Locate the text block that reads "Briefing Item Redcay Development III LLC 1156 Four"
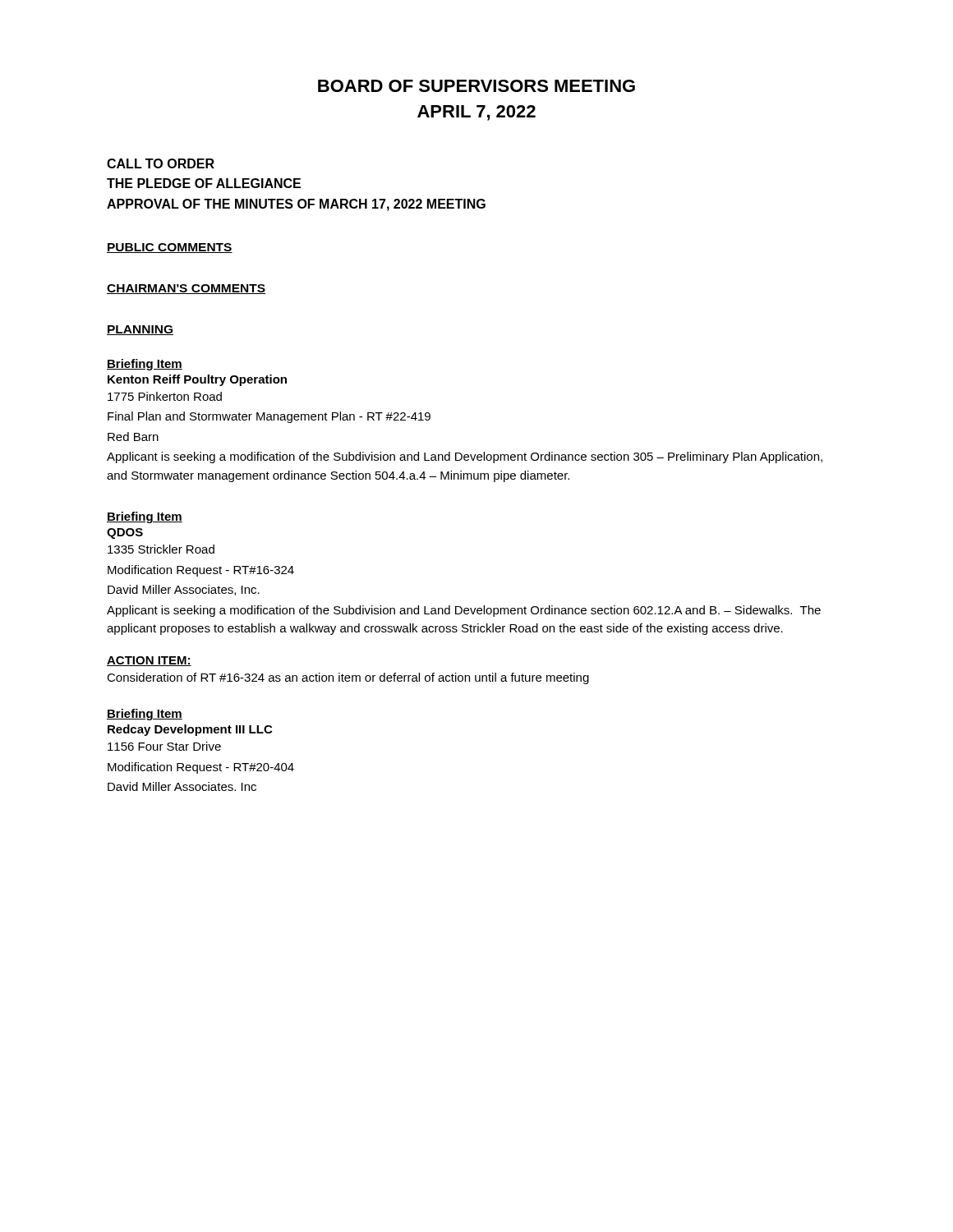953x1232 pixels. point(145,715)
